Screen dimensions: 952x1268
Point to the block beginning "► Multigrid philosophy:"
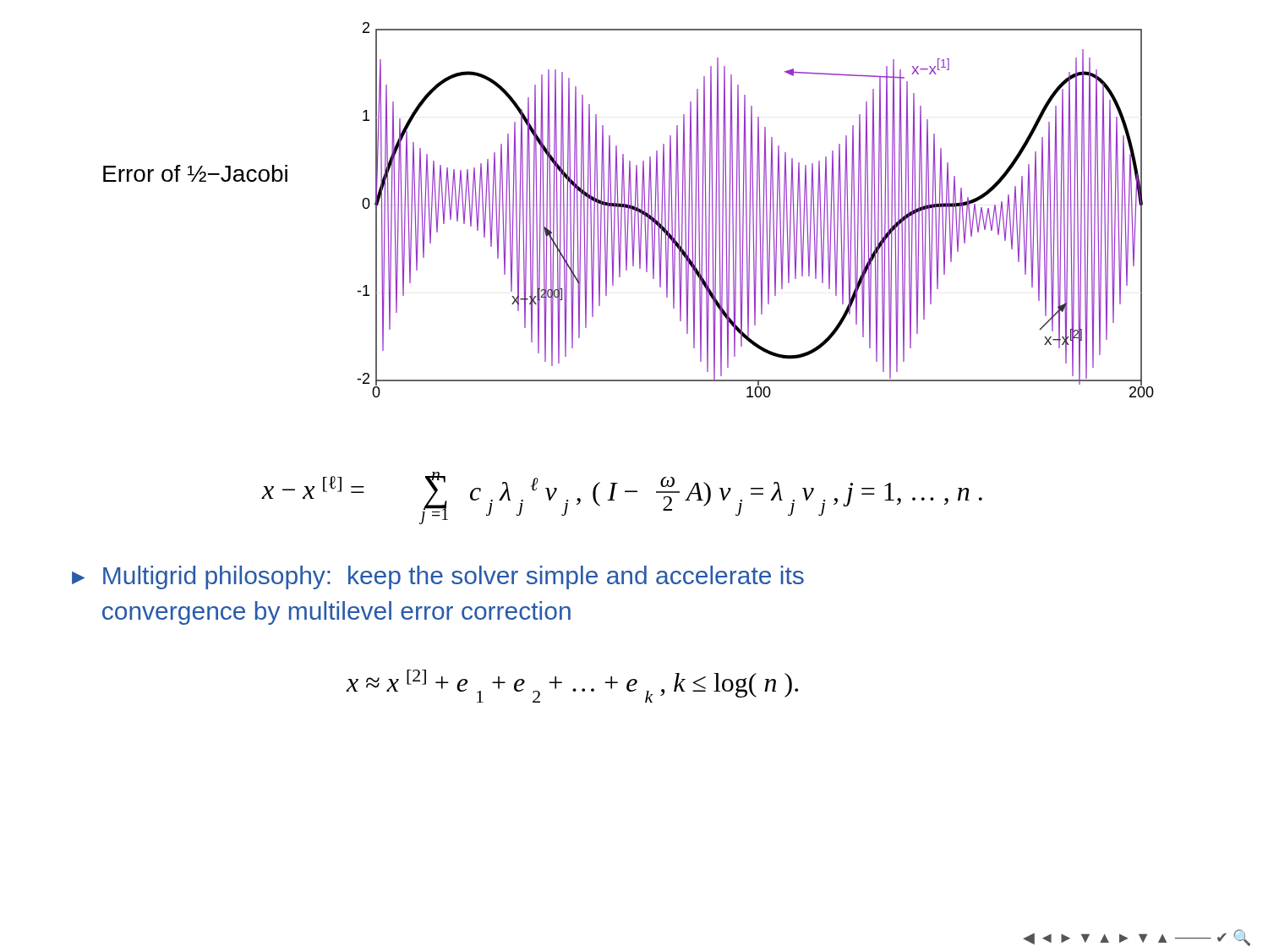(436, 593)
